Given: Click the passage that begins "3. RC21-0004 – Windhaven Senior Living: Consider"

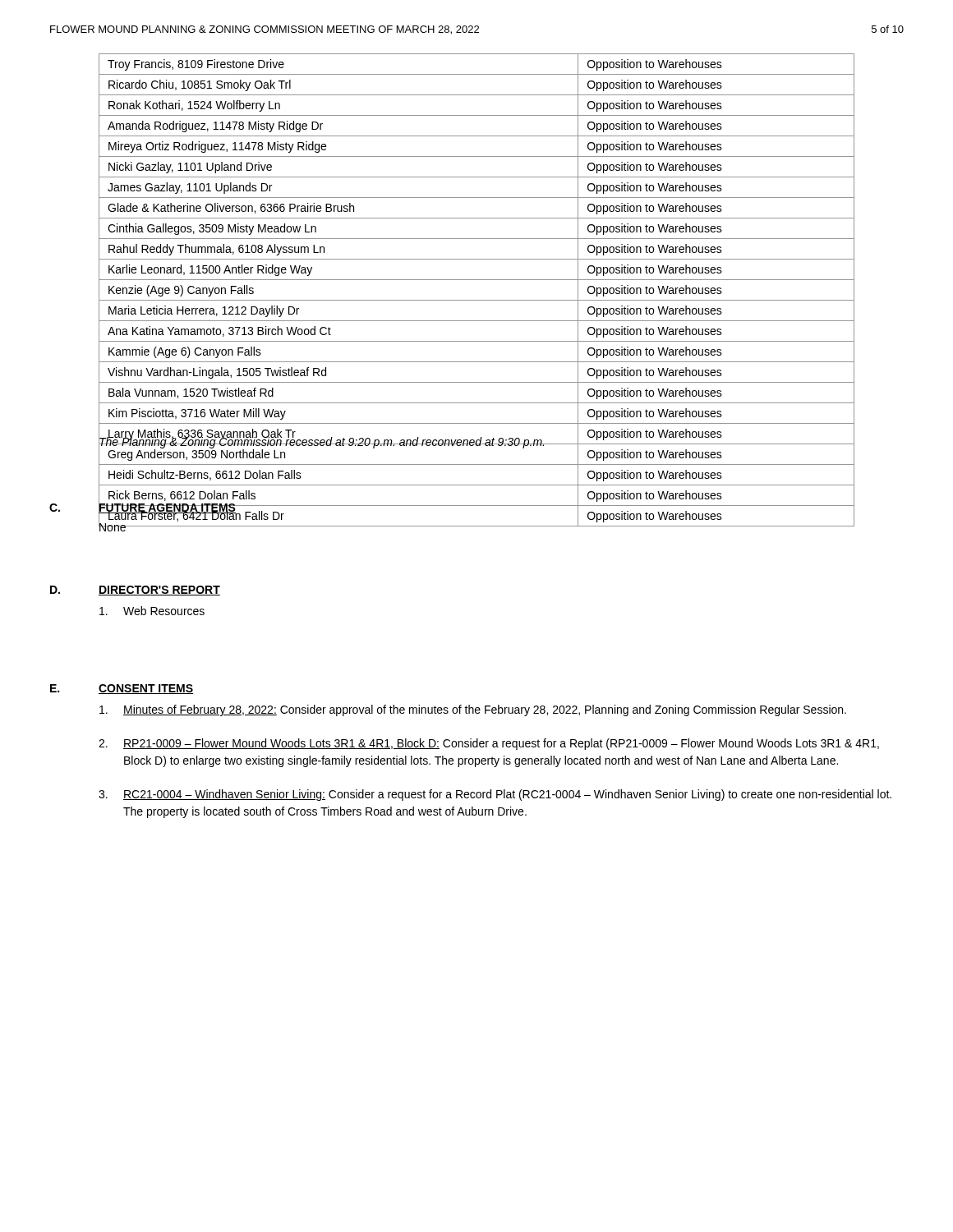Looking at the screenshot, I should (501, 803).
